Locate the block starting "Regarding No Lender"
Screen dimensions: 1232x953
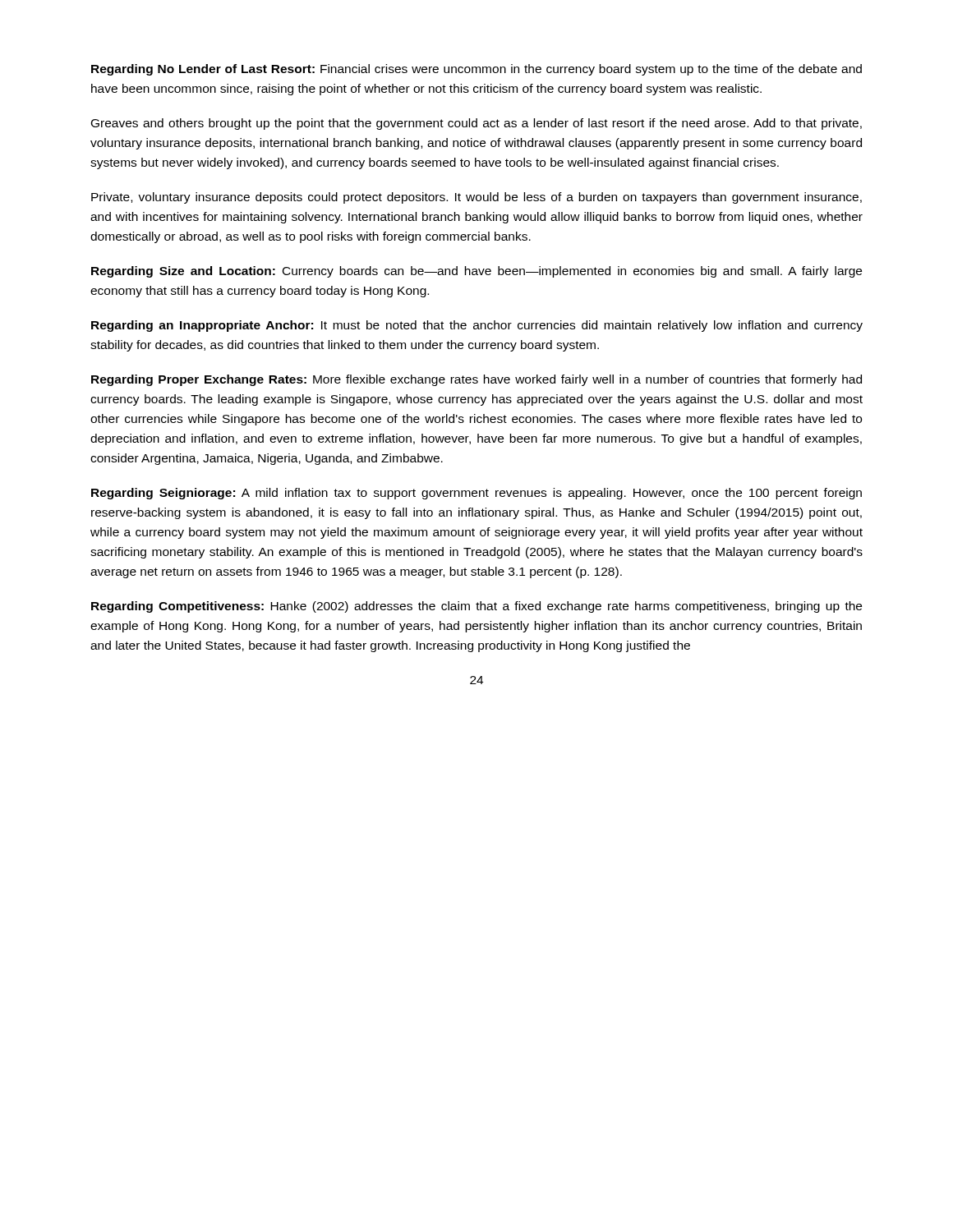[476, 79]
